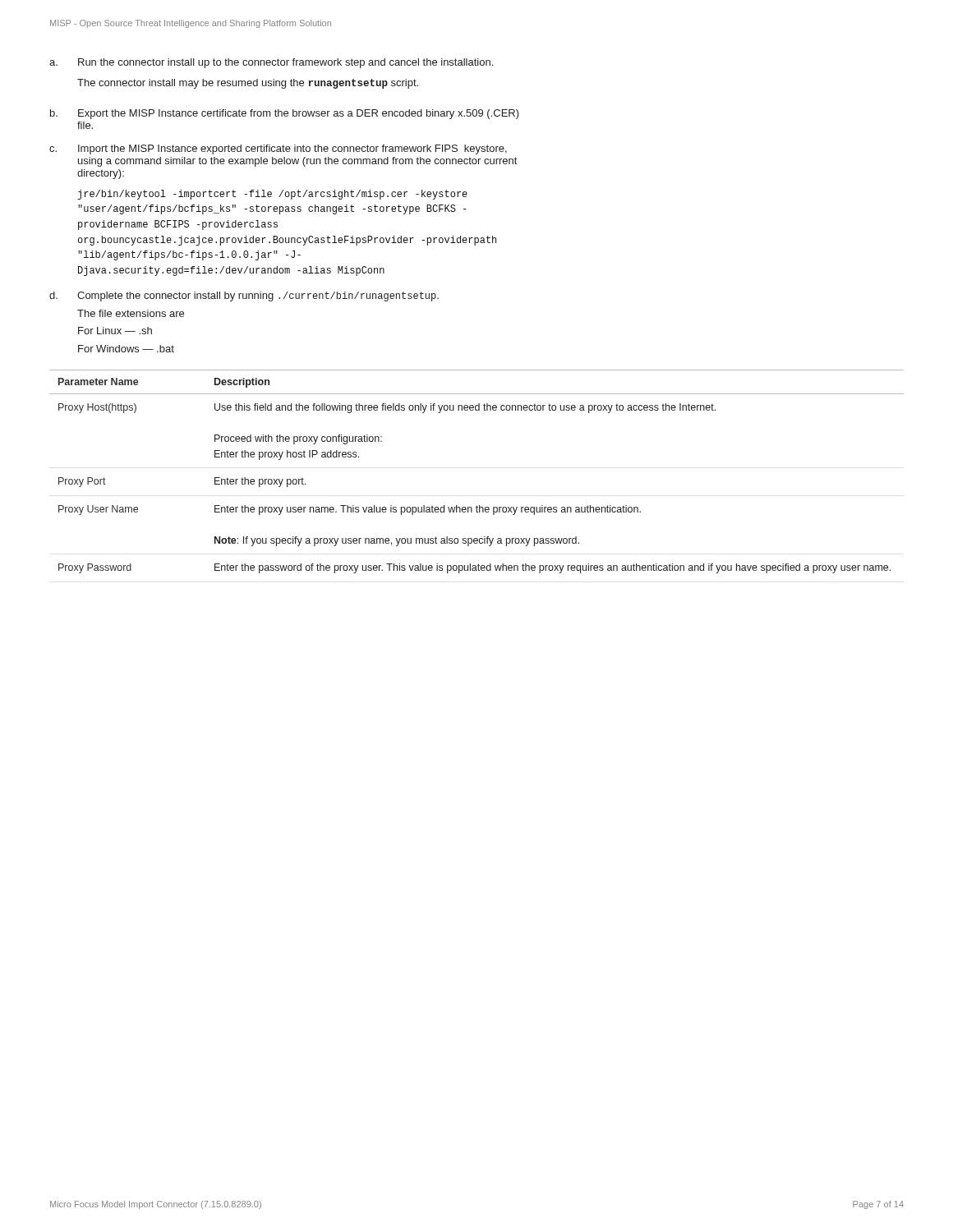Screen dimensions: 1232x953
Task: Find the table that mentions "Enter the proxy port."
Action: [x=476, y=476]
